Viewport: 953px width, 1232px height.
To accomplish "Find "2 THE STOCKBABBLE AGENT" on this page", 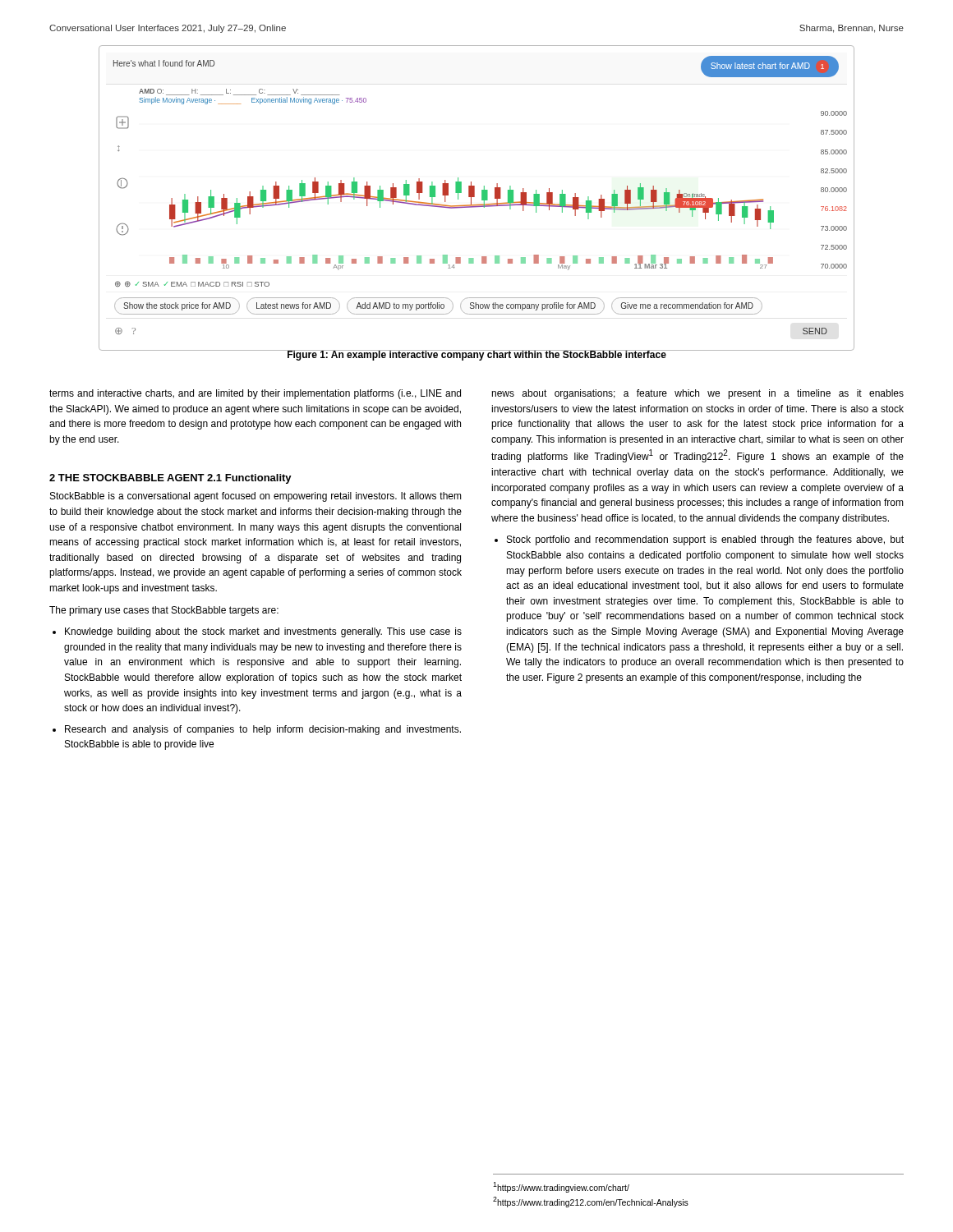I will coord(127,478).
